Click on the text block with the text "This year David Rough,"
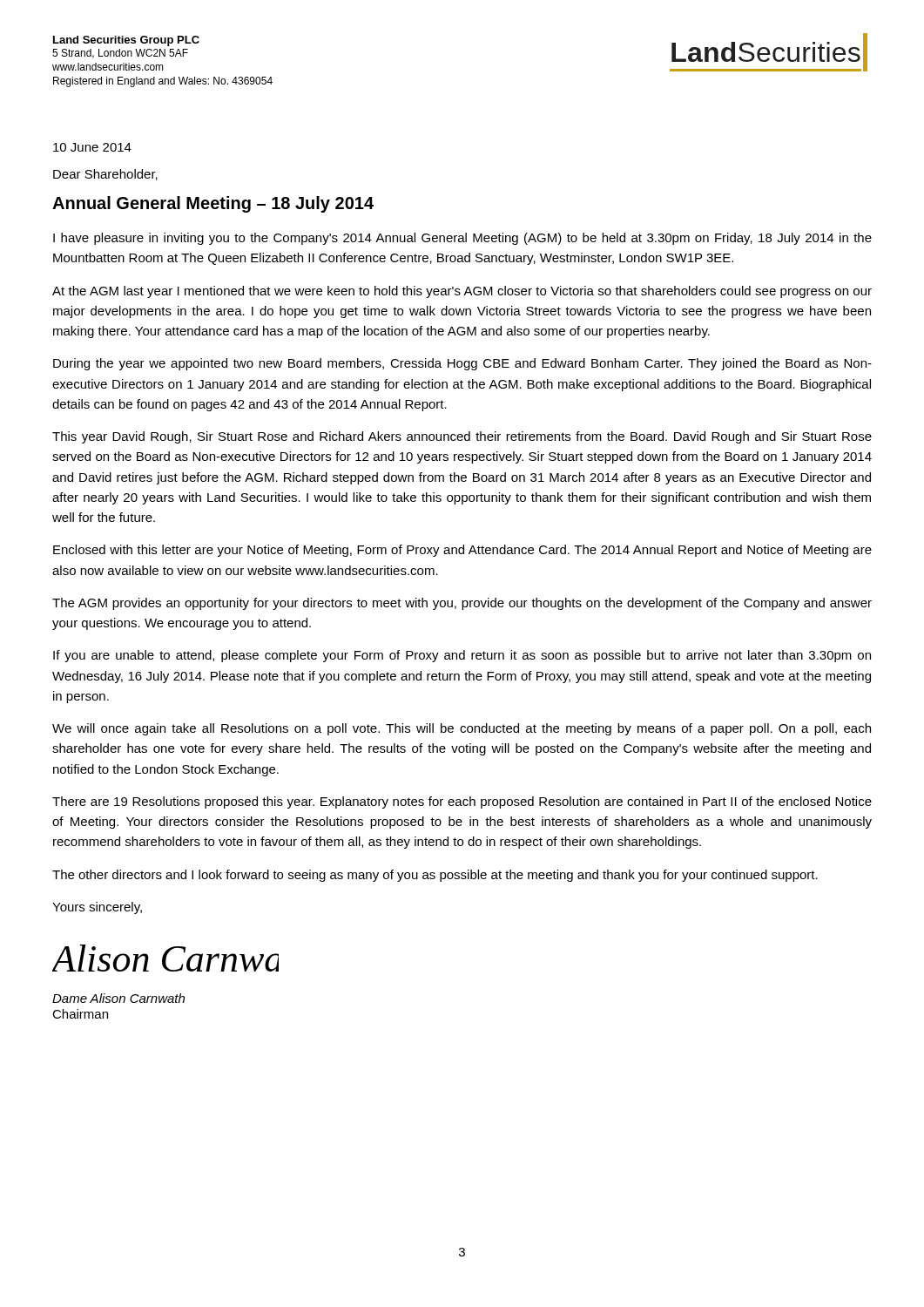The width and height of the screenshot is (924, 1307). pos(462,477)
